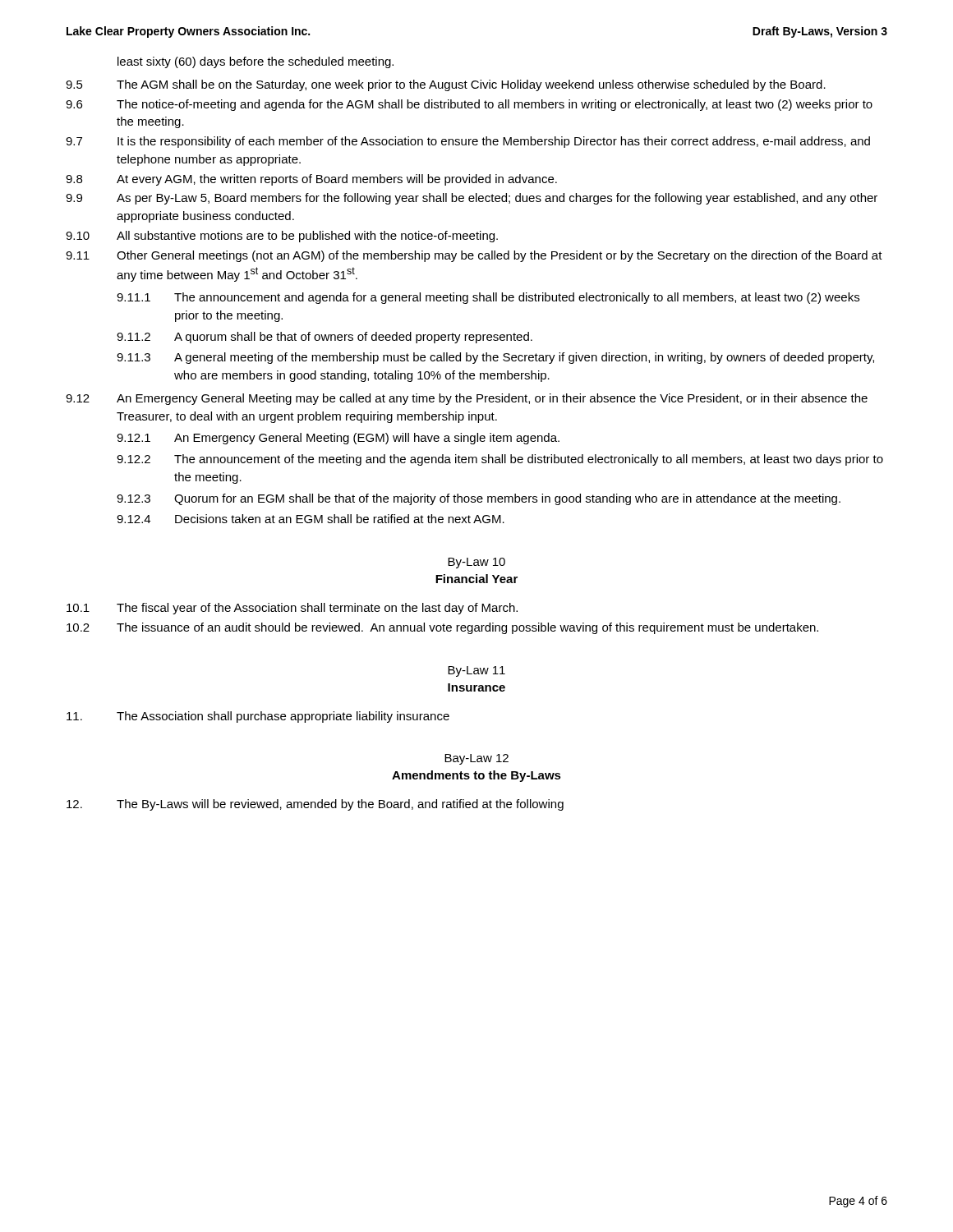This screenshot has width=953, height=1232.
Task: Navigate to the region starting "Amendments to the By-Laws"
Action: (476, 775)
